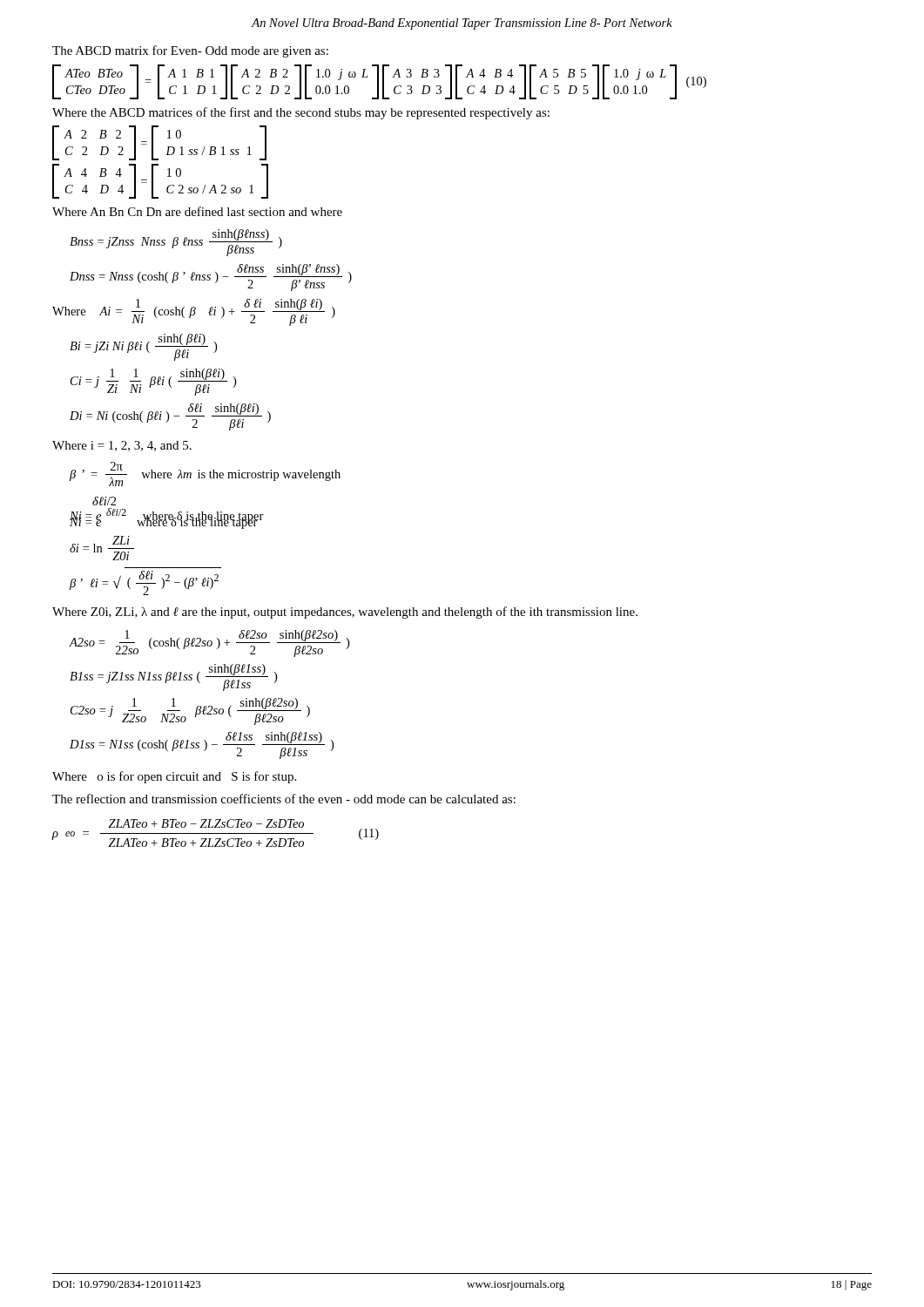Locate the region starting "Bi = jZi Ni βℓi("
This screenshot has height=1307, width=924.
pos(144,346)
